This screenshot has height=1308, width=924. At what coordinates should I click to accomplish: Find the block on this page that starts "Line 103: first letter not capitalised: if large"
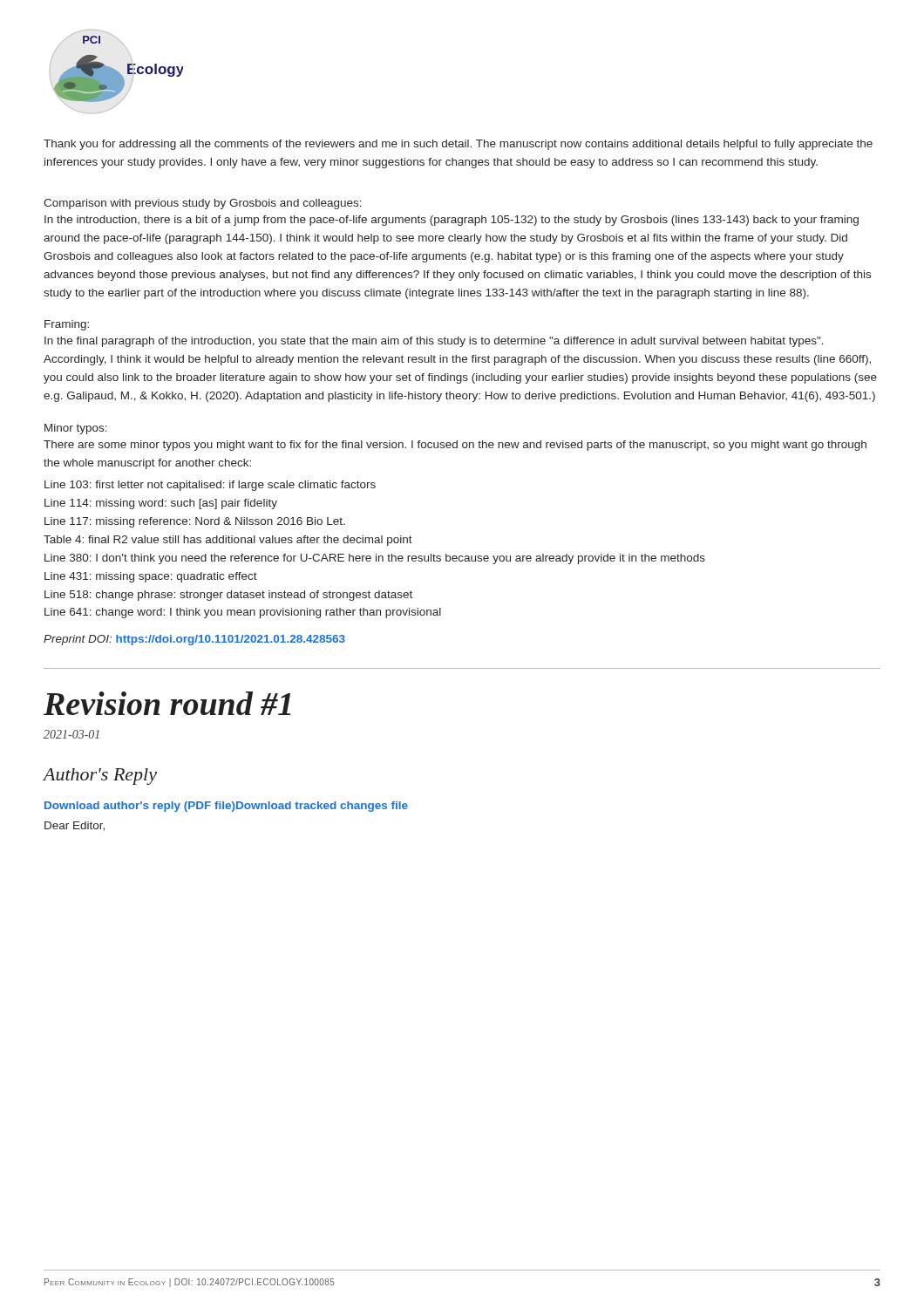pos(210,484)
